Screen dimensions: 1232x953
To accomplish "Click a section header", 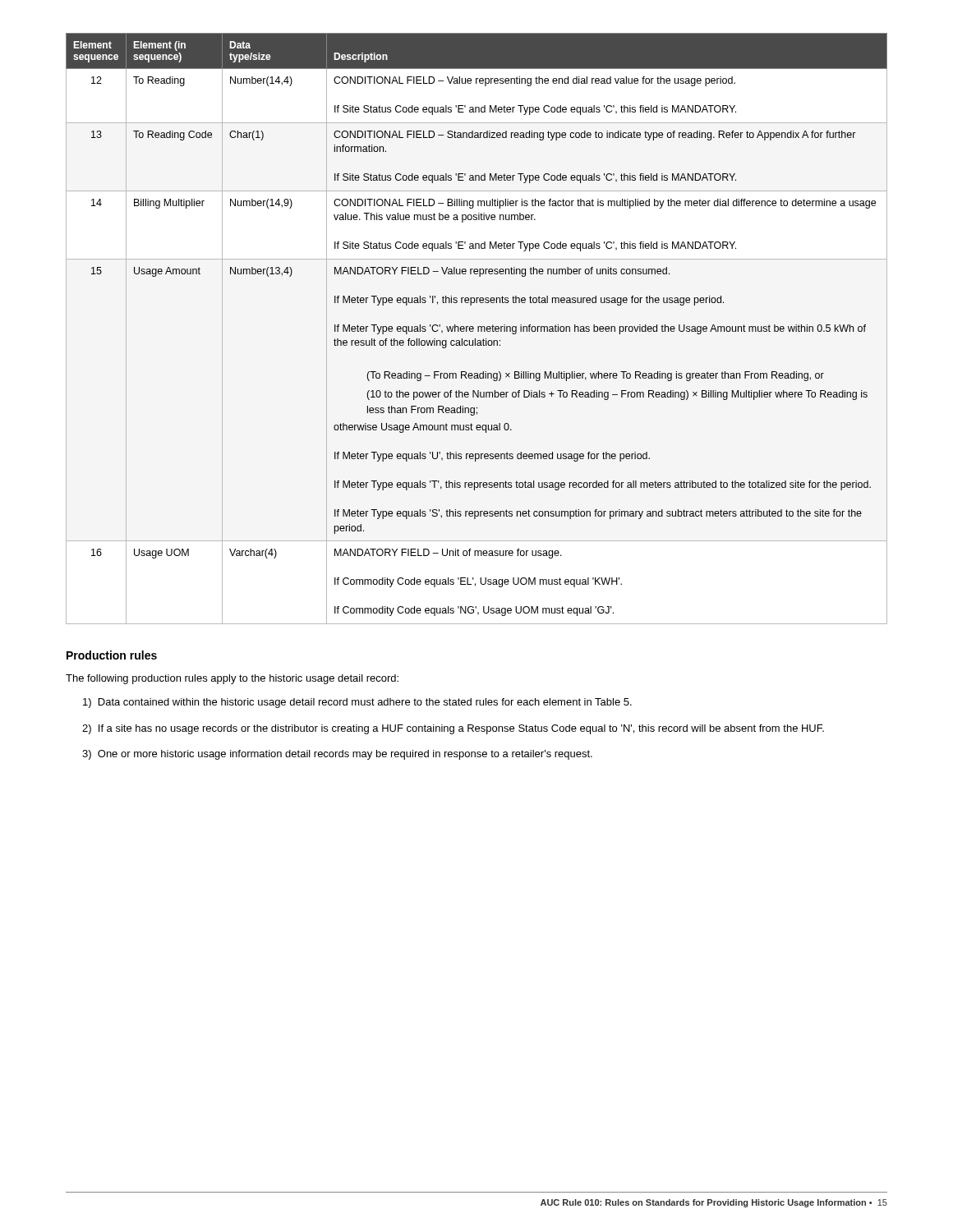I will (x=111, y=655).
